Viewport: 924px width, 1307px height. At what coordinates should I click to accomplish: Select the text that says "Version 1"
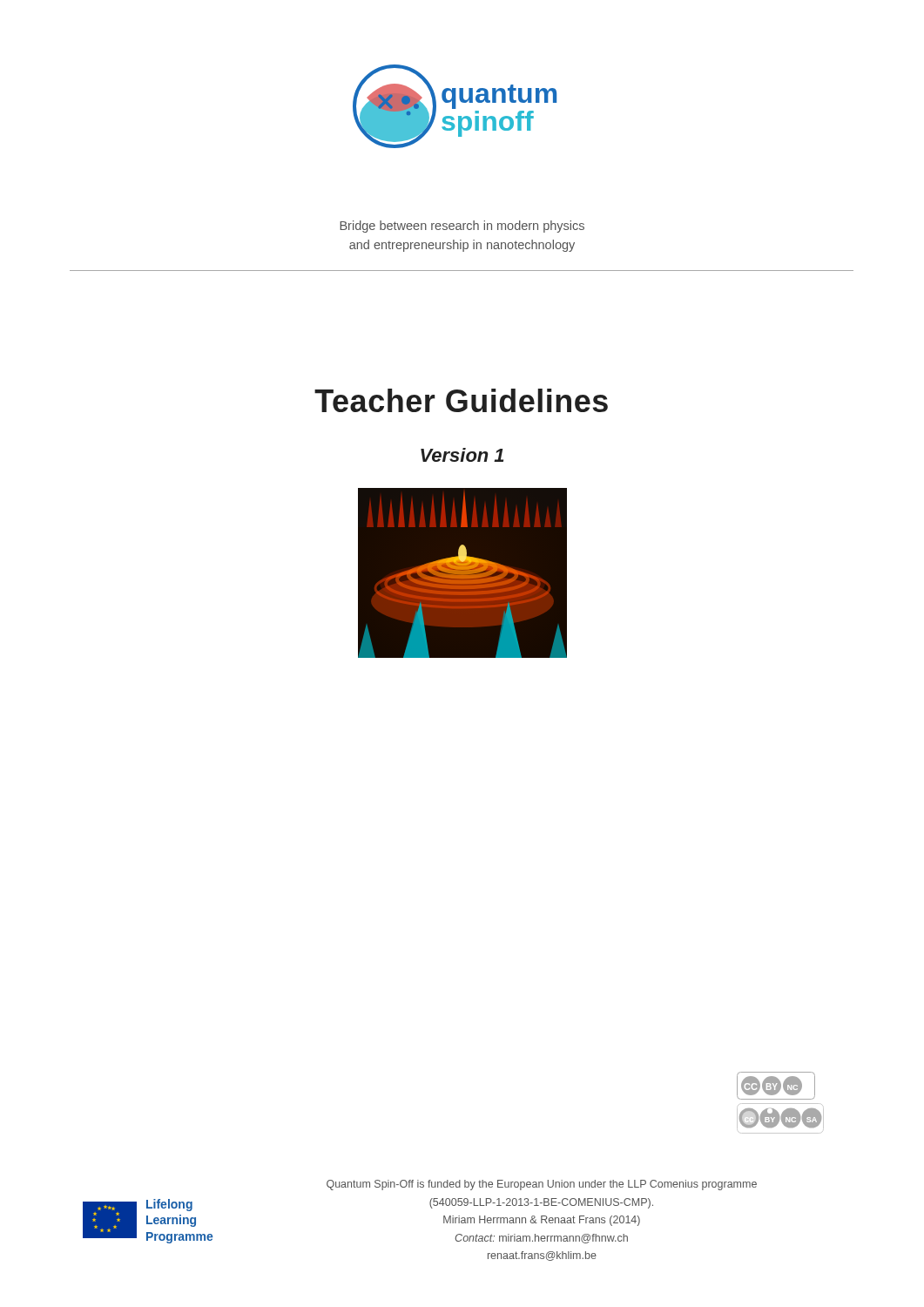[462, 456]
